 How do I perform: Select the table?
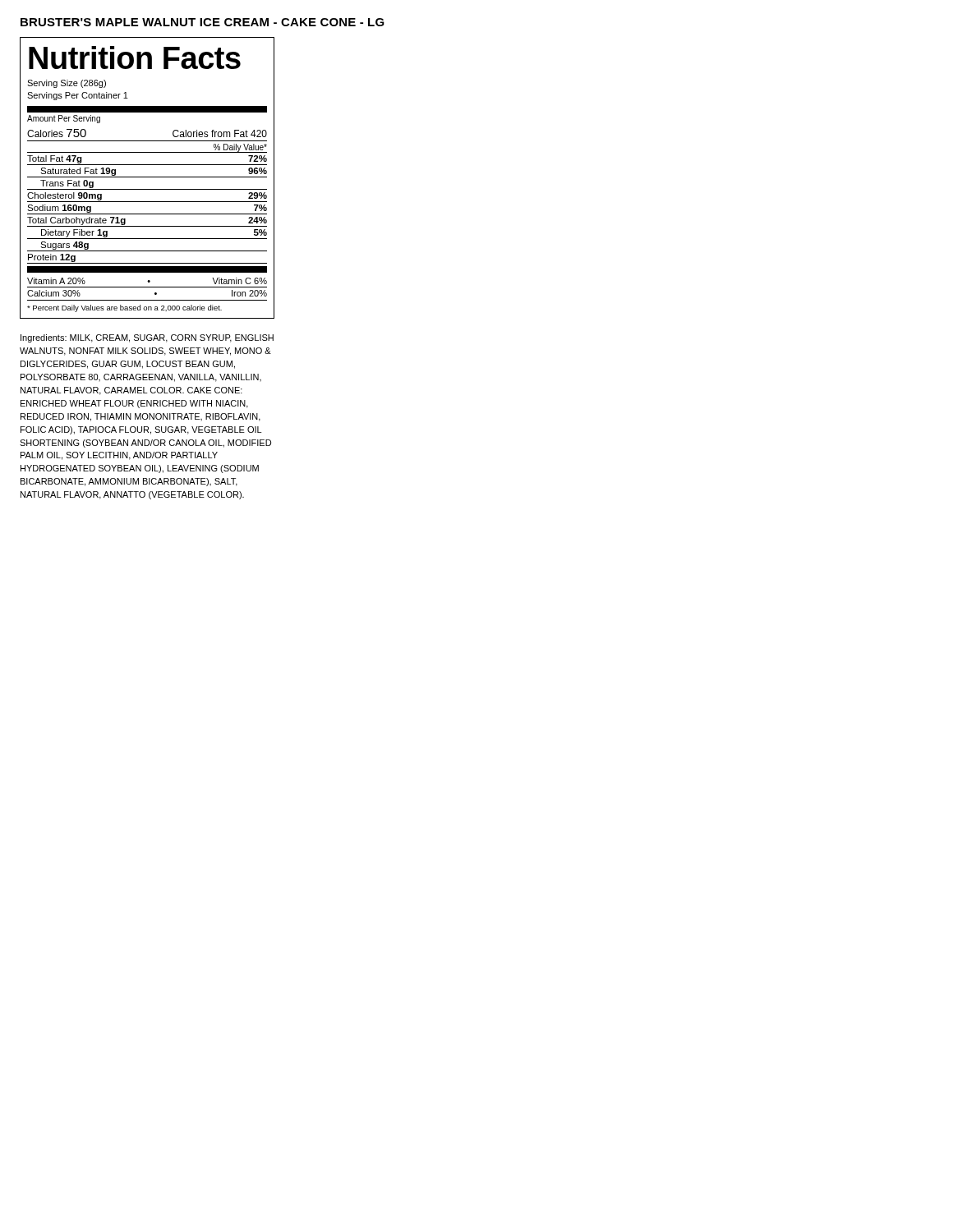(x=147, y=178)
